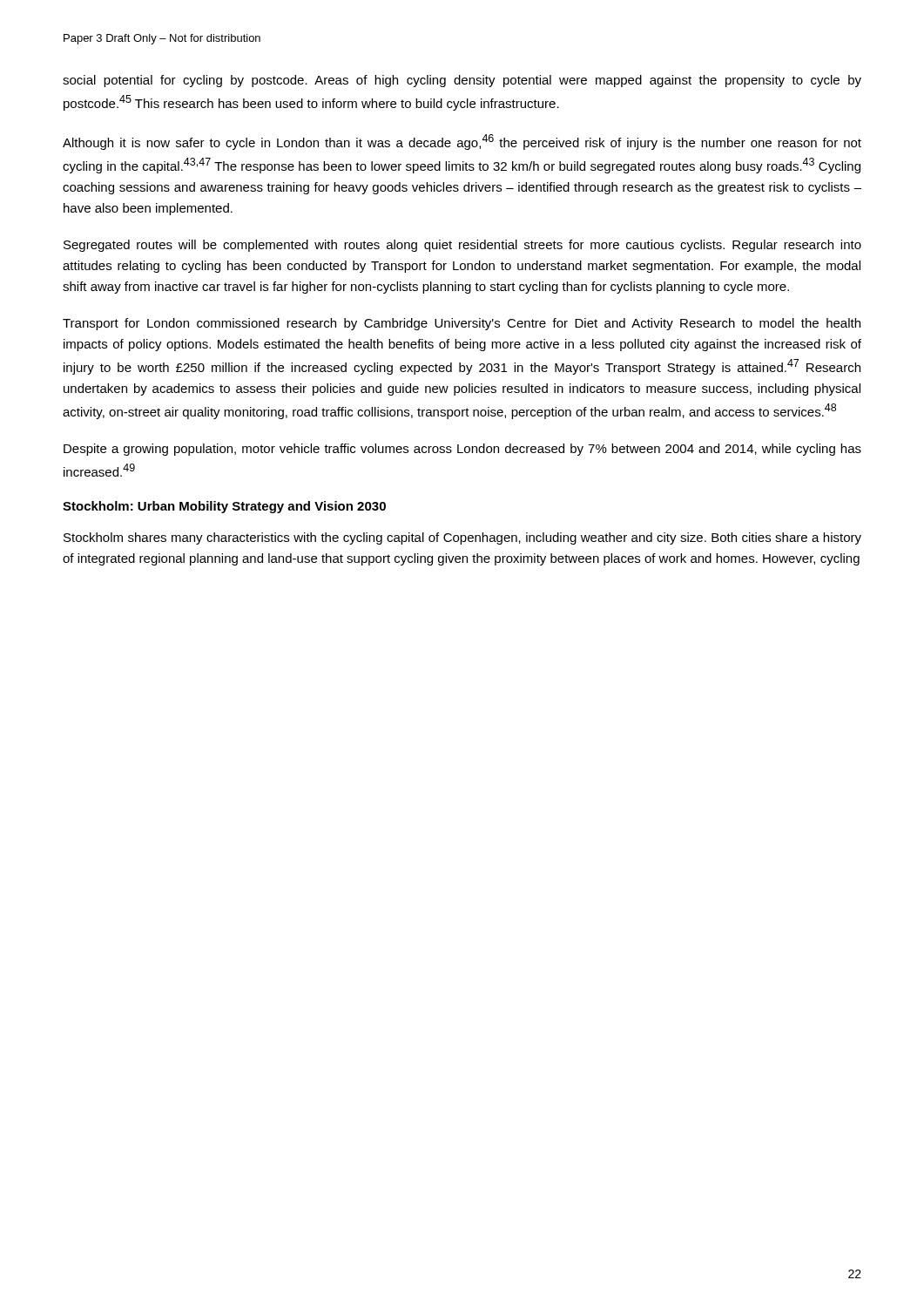Image resolution: width=924 pixels, height=1307 pixels.
Task: Click on the text block that says "Despite a growing population,"
Action: 462,460
